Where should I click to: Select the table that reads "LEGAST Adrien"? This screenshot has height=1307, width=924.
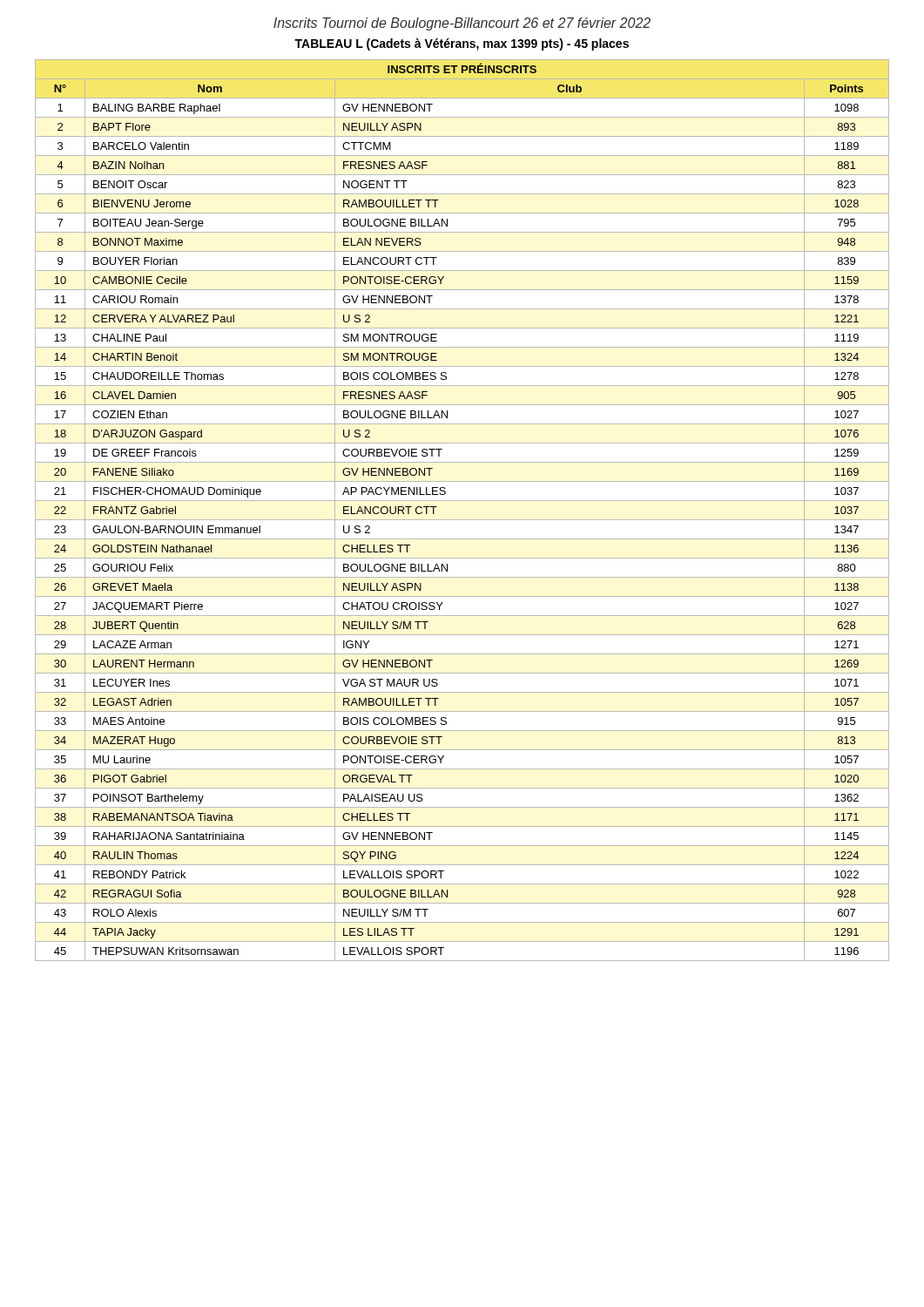pos(462,510)
